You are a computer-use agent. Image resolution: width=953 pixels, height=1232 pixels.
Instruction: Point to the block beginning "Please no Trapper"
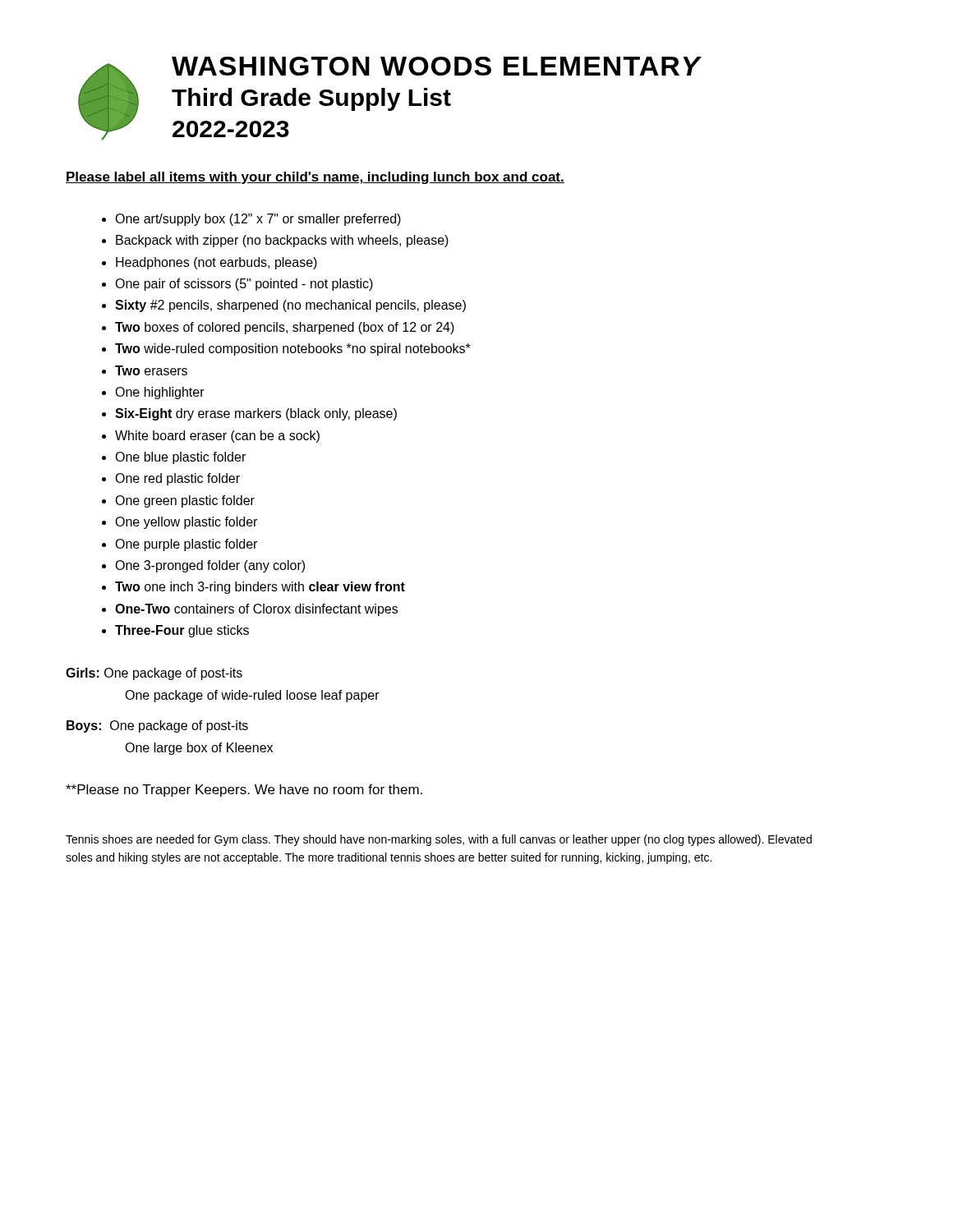(x=245, y=790)
